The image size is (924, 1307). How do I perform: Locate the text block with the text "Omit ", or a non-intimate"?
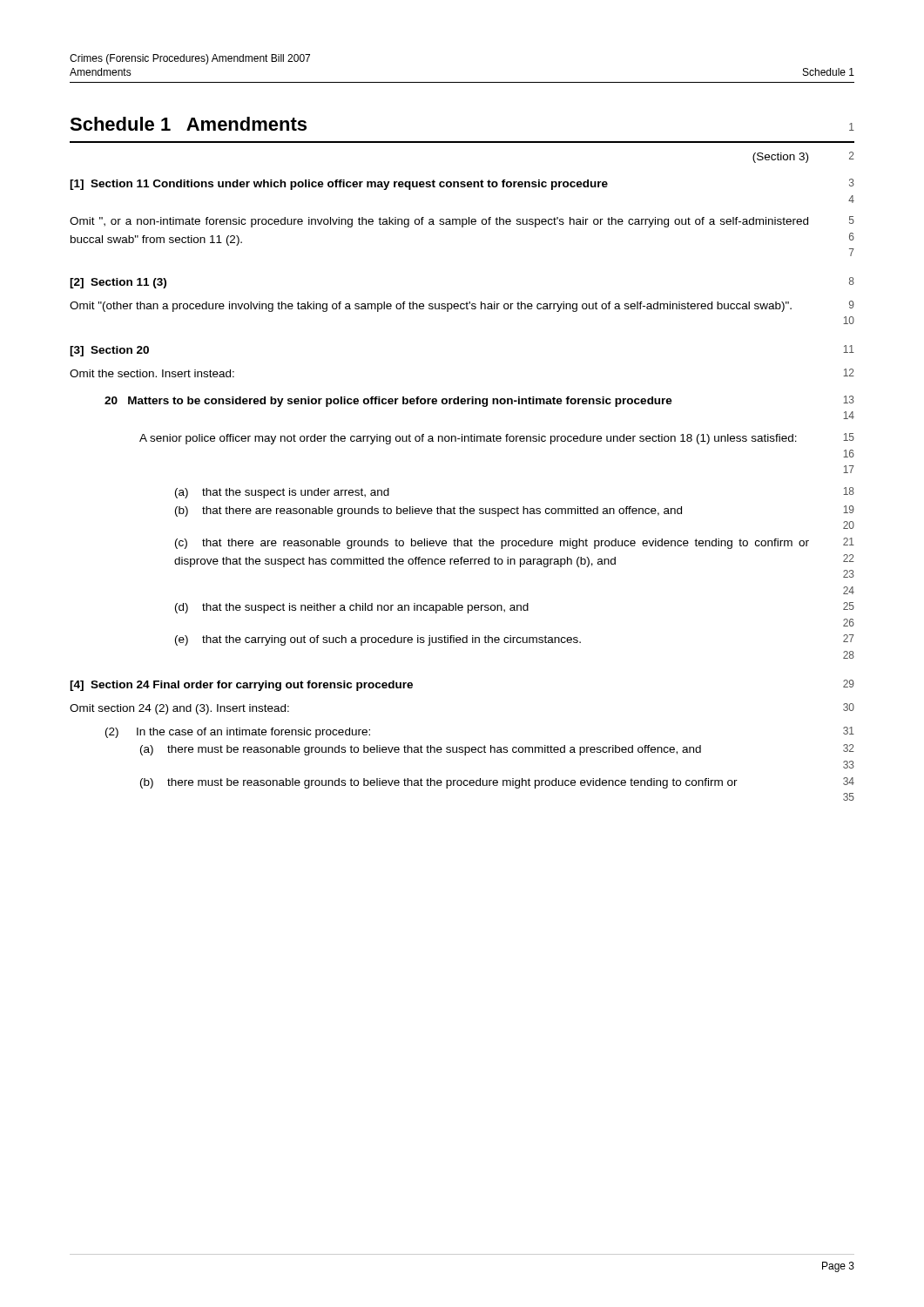coord(462,237)
